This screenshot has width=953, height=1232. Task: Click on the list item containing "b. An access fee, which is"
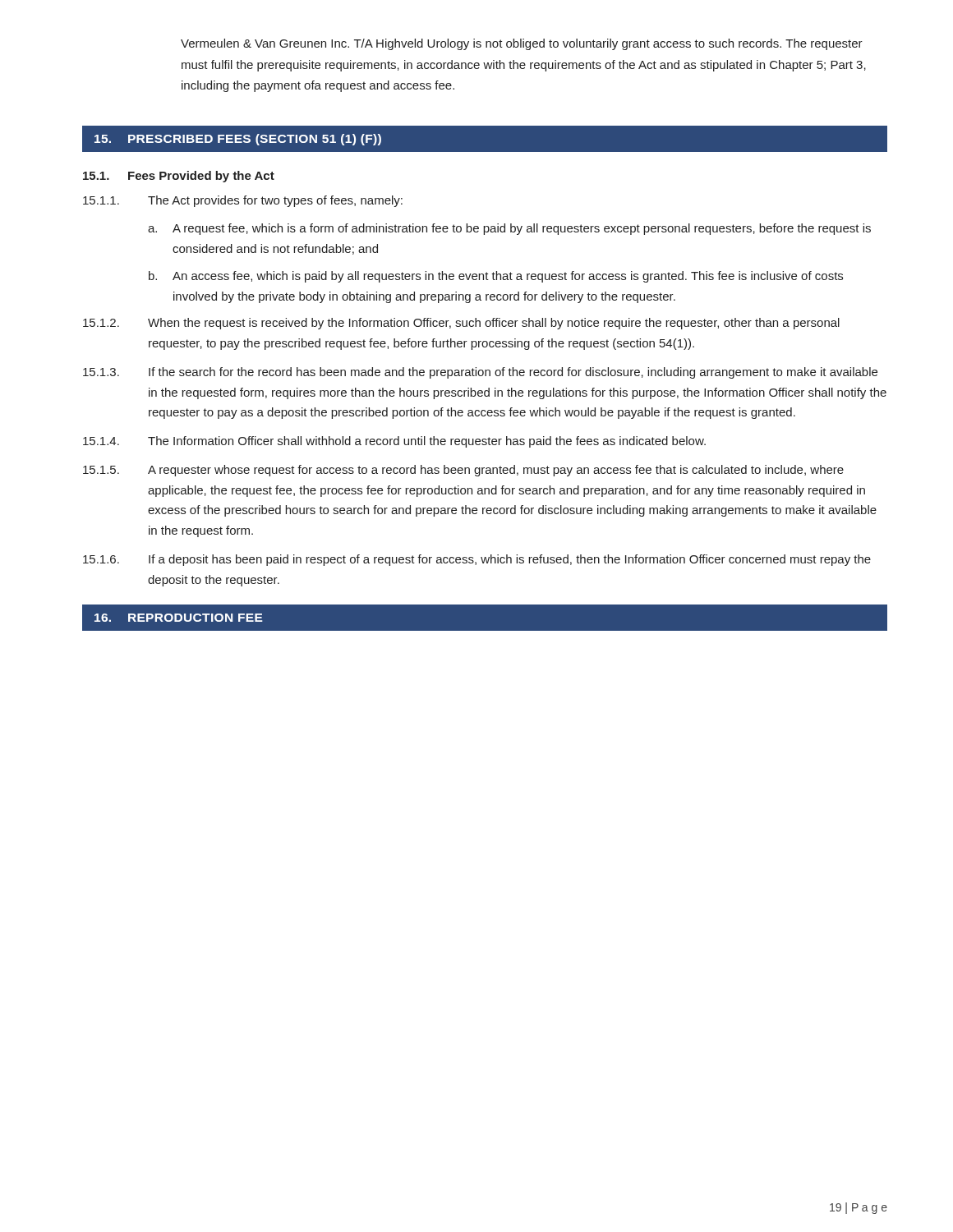pyautogui.click(x=518, y=286)
